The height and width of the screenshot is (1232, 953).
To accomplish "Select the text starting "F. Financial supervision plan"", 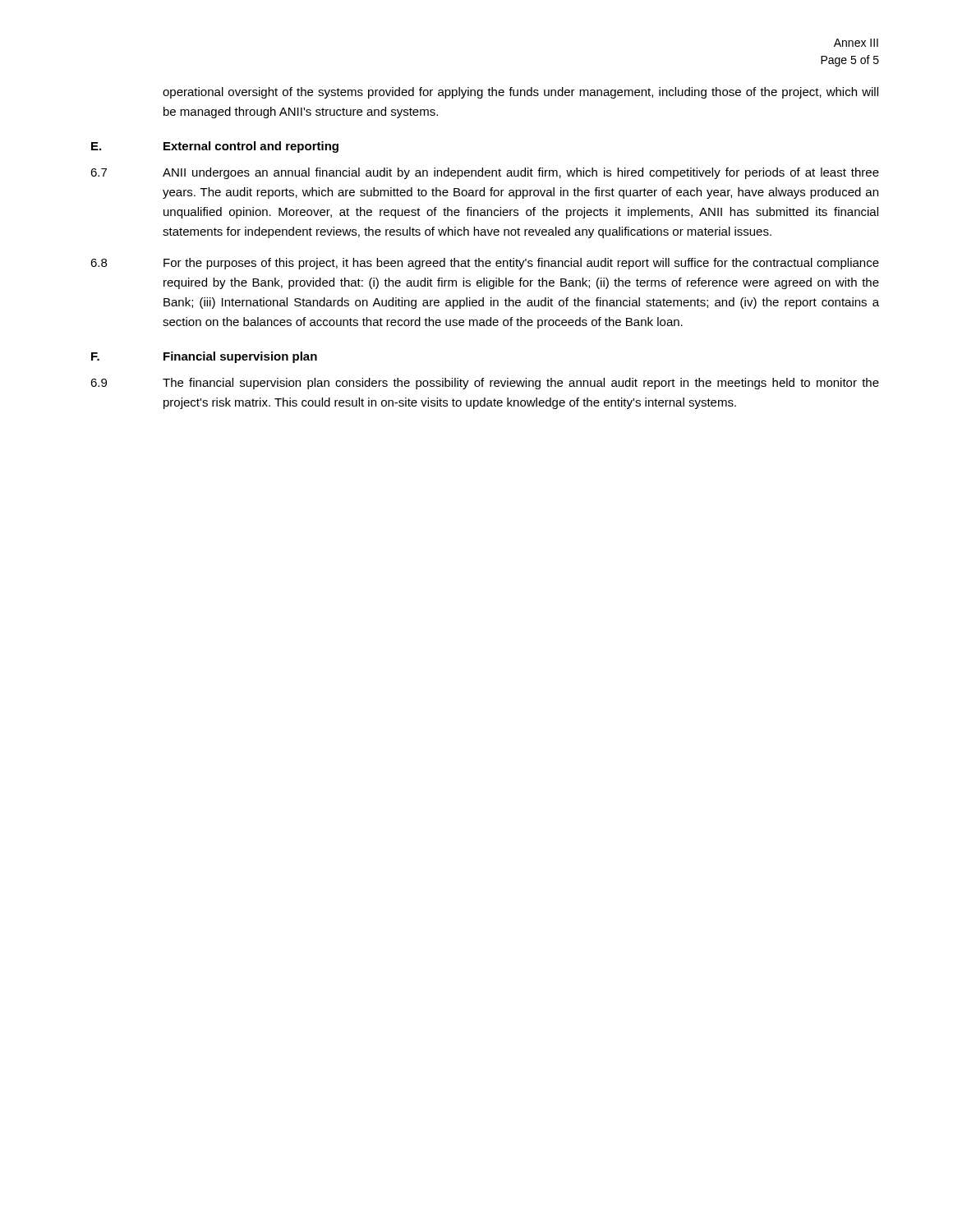I will pos(204,356).
